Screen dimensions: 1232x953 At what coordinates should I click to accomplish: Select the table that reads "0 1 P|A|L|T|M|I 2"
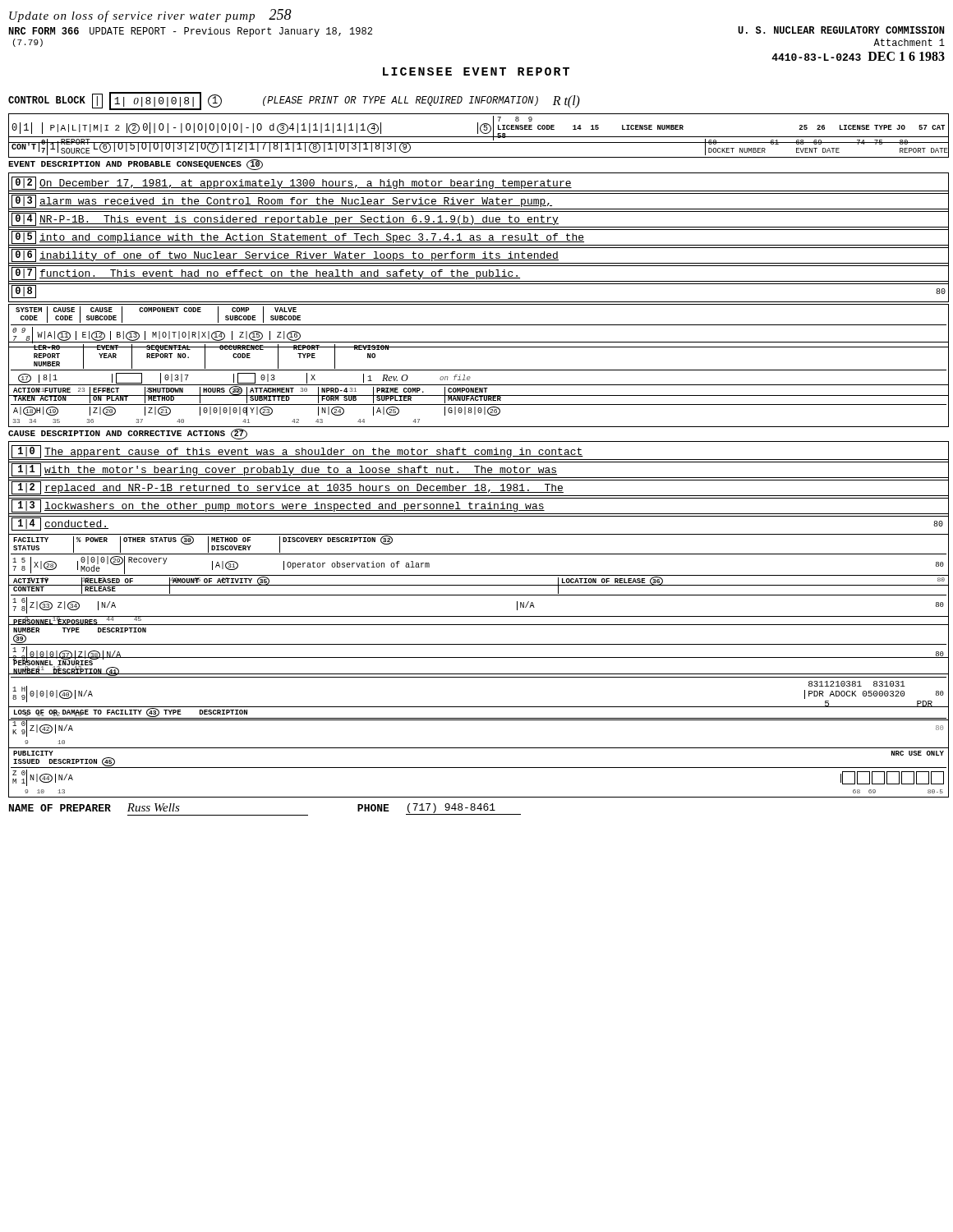[479, 128]
